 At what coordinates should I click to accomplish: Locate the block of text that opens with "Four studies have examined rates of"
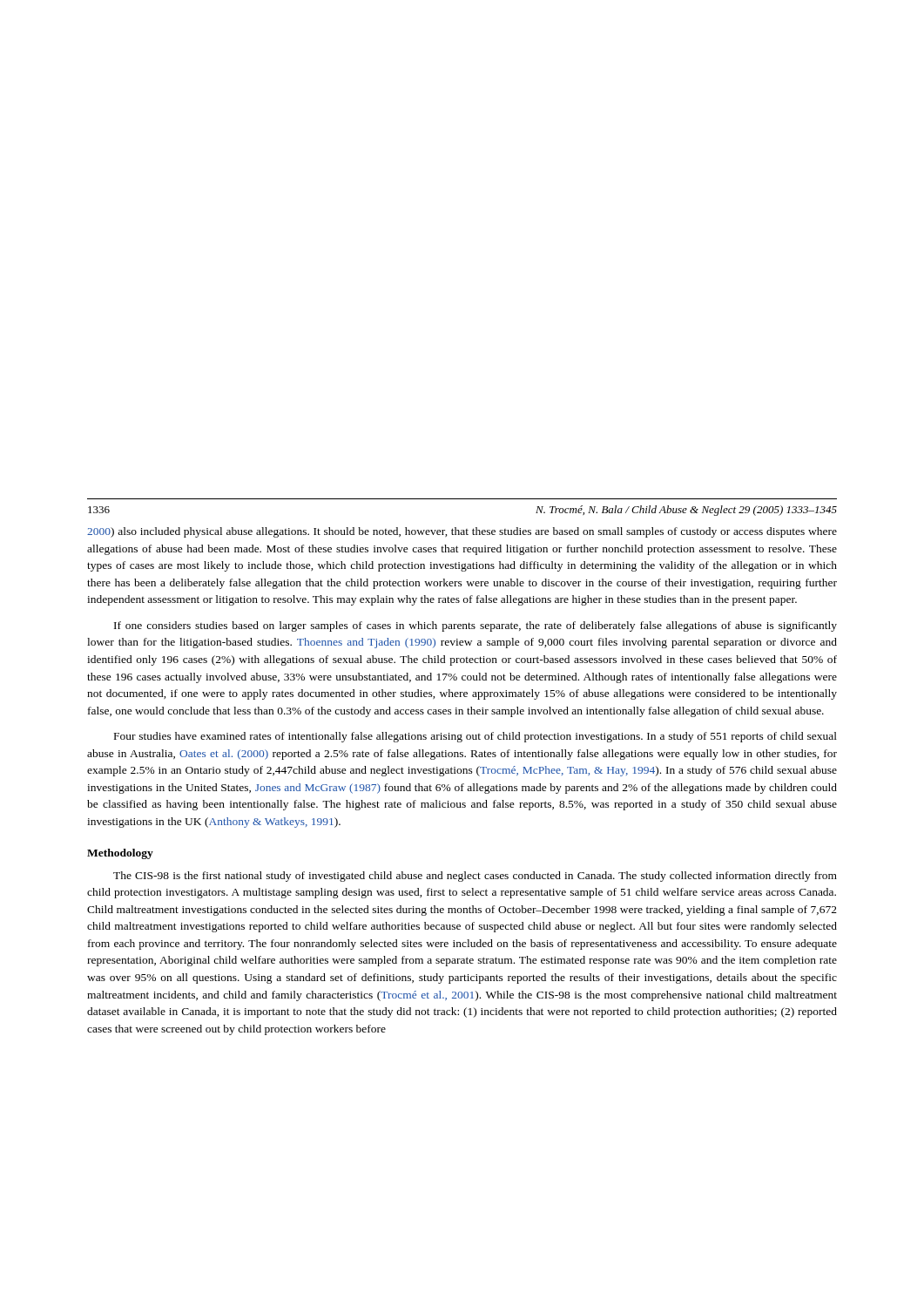(x=462, y=779)
